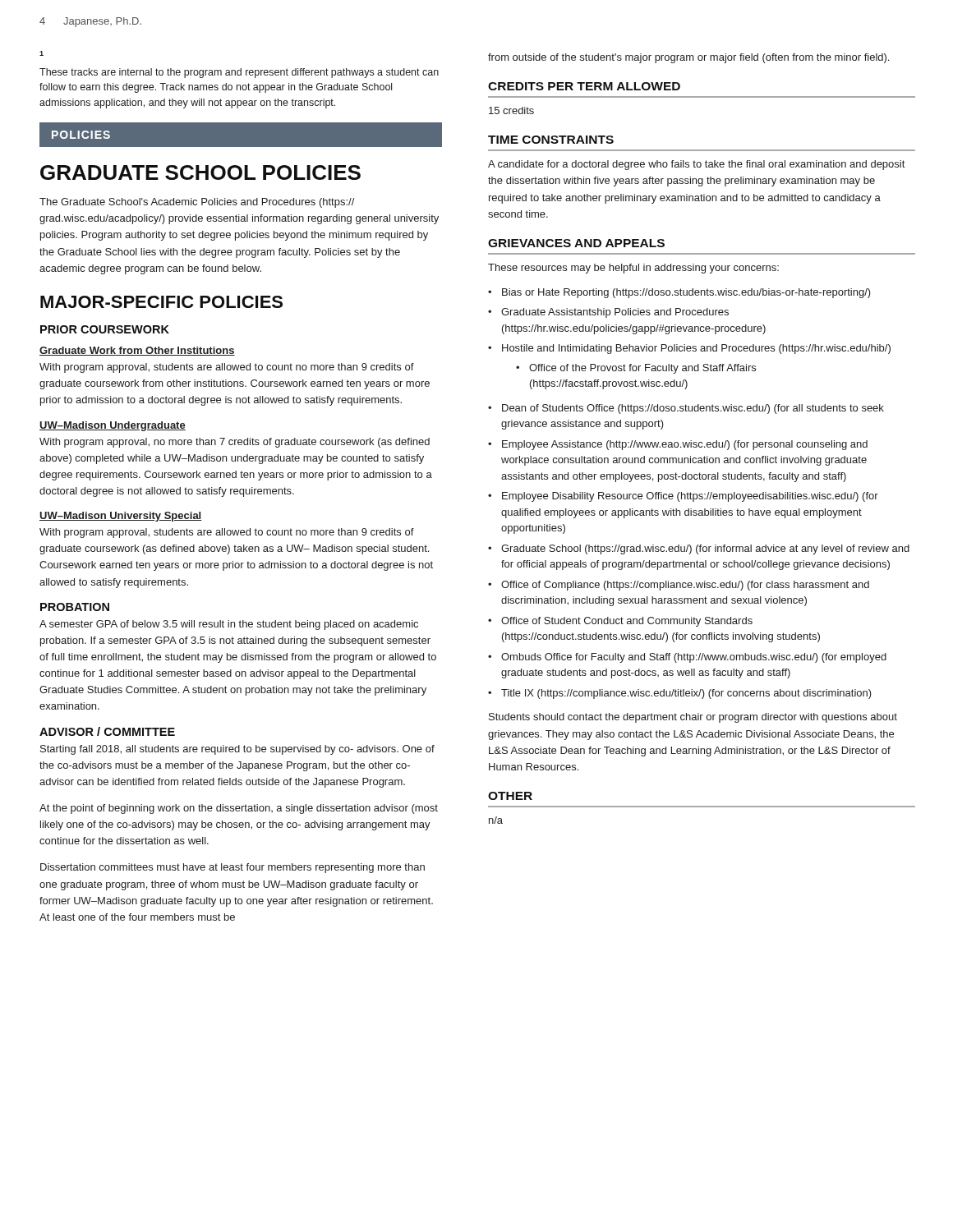Point to the block starting "Graduate Work from Other Institutions"
The image size is (953, 1232).
pyautogui.click(x=137, y=351)
